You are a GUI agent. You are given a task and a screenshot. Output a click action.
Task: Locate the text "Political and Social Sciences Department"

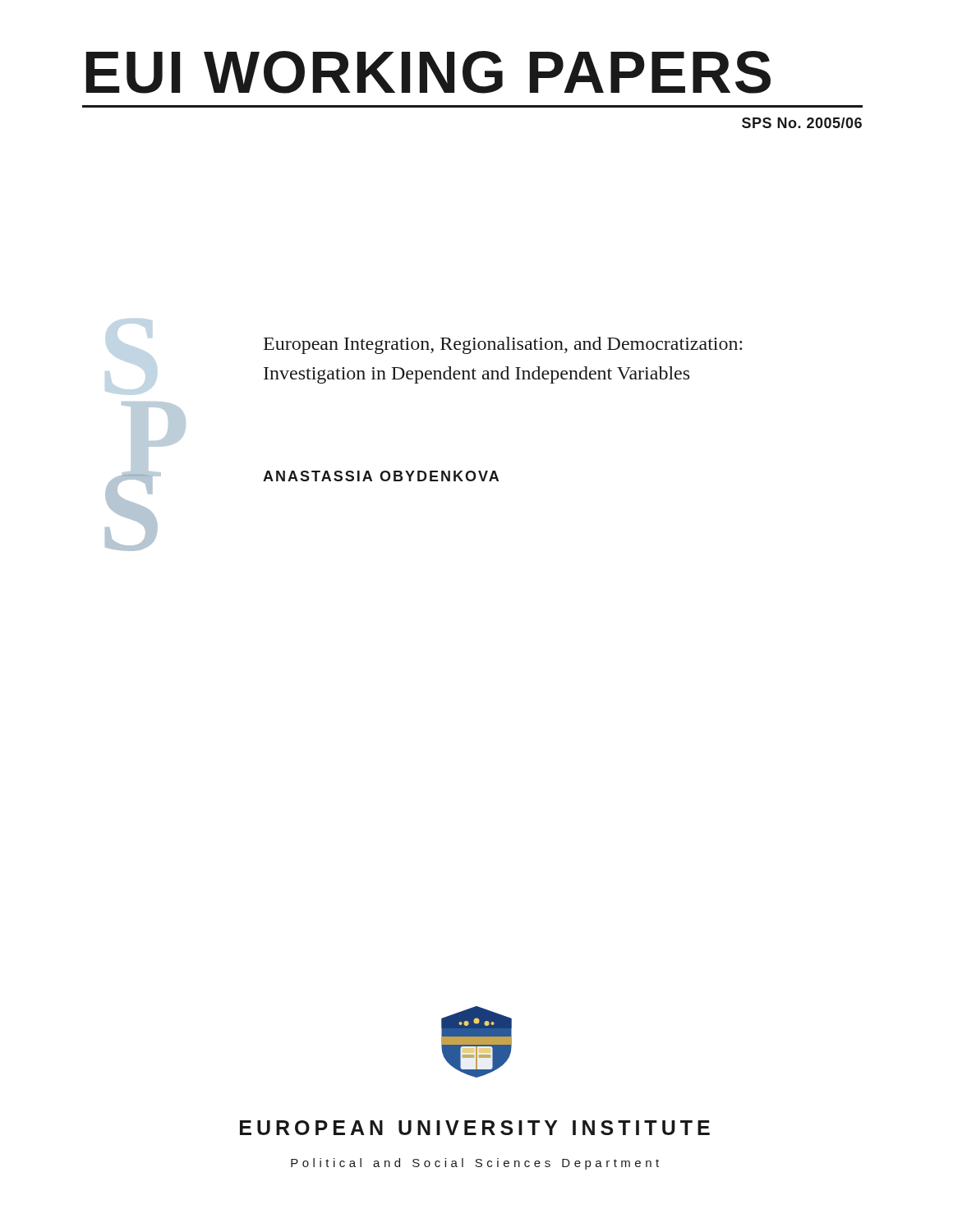[x=476, y=1163]
